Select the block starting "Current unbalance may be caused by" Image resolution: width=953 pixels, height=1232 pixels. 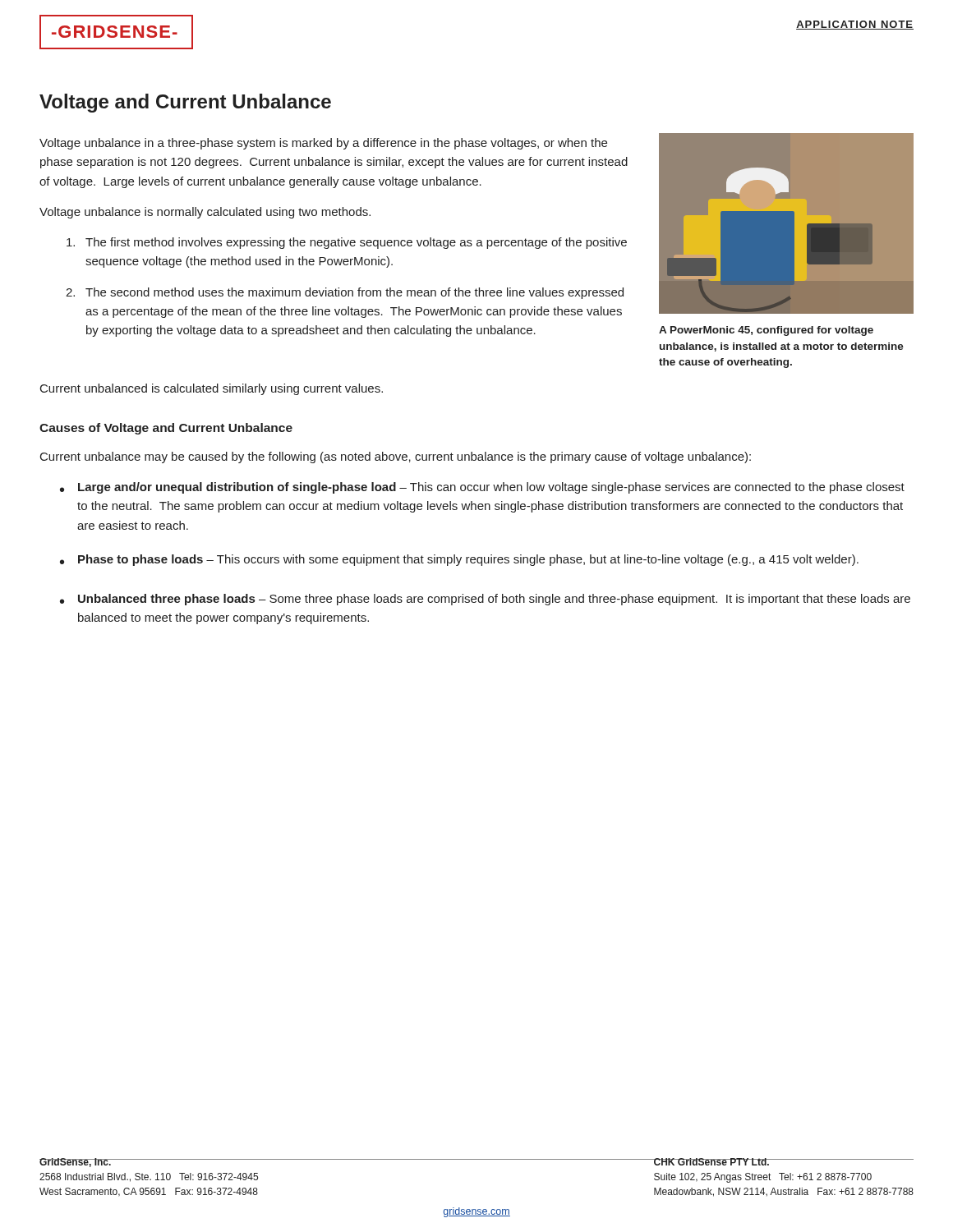tap(396, 456)
